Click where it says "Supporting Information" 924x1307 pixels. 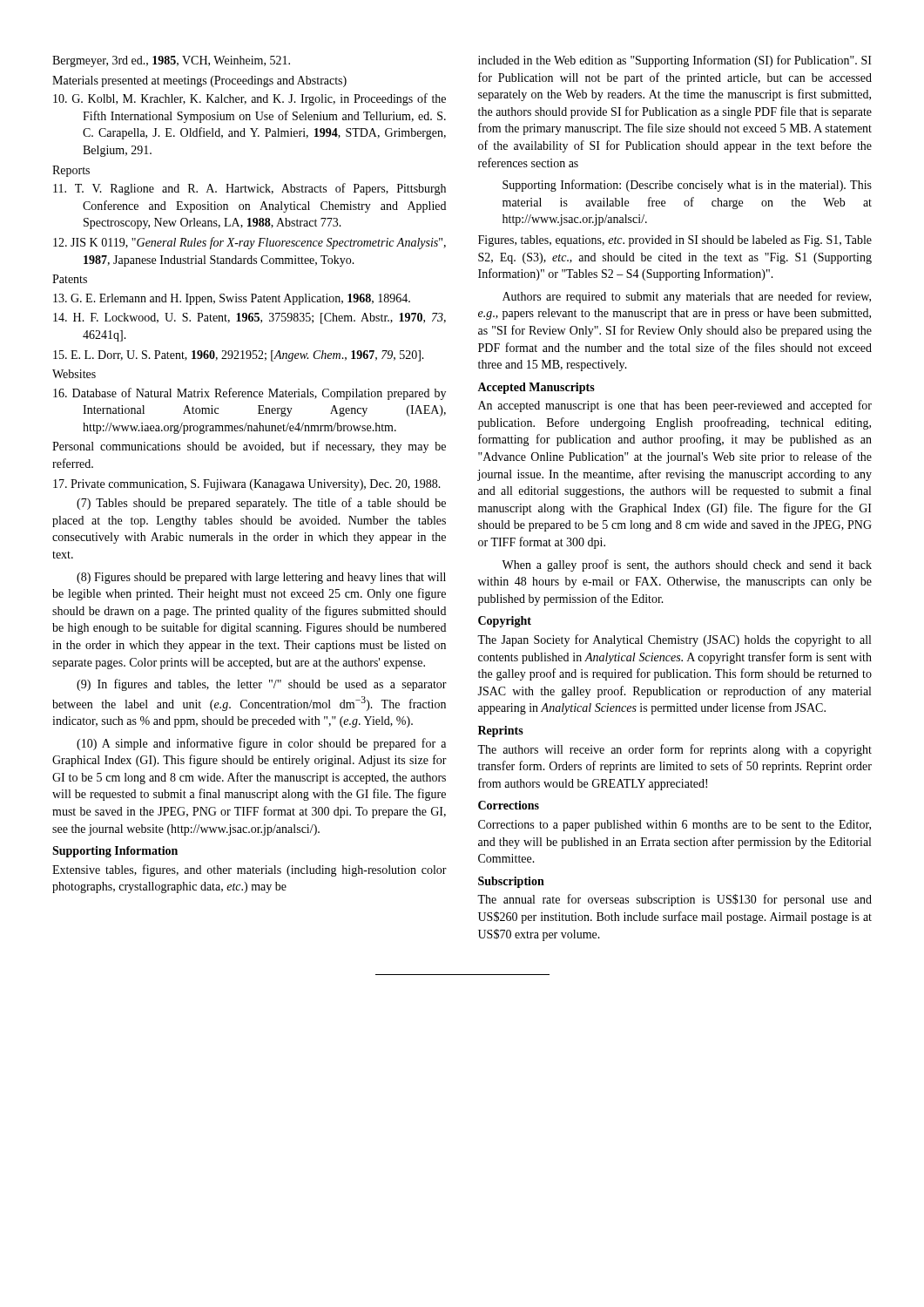pyautogui.click(x=115, y=852)
